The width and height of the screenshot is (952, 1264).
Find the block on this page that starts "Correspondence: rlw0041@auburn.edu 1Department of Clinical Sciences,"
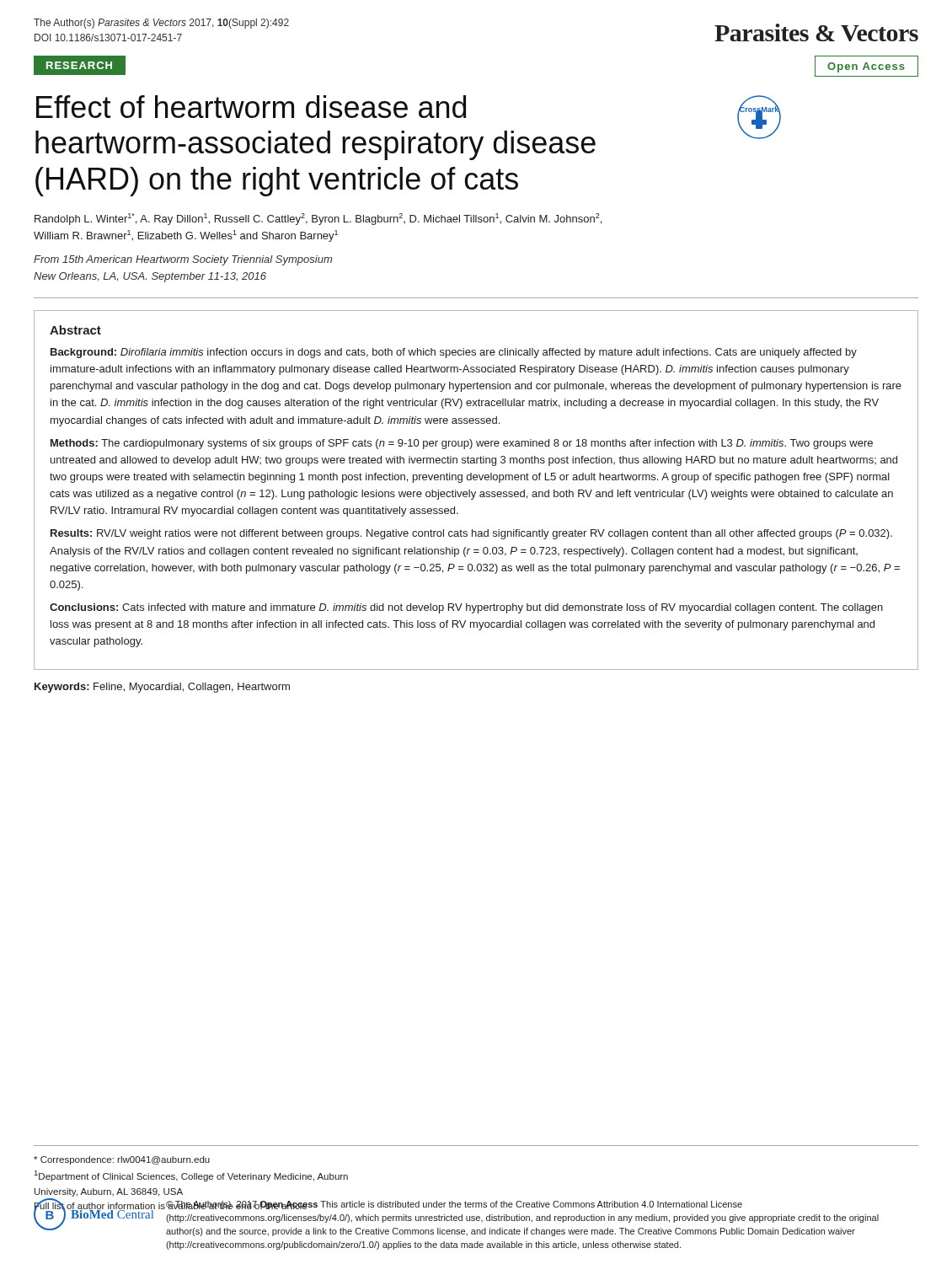(x=191, y=1183)
